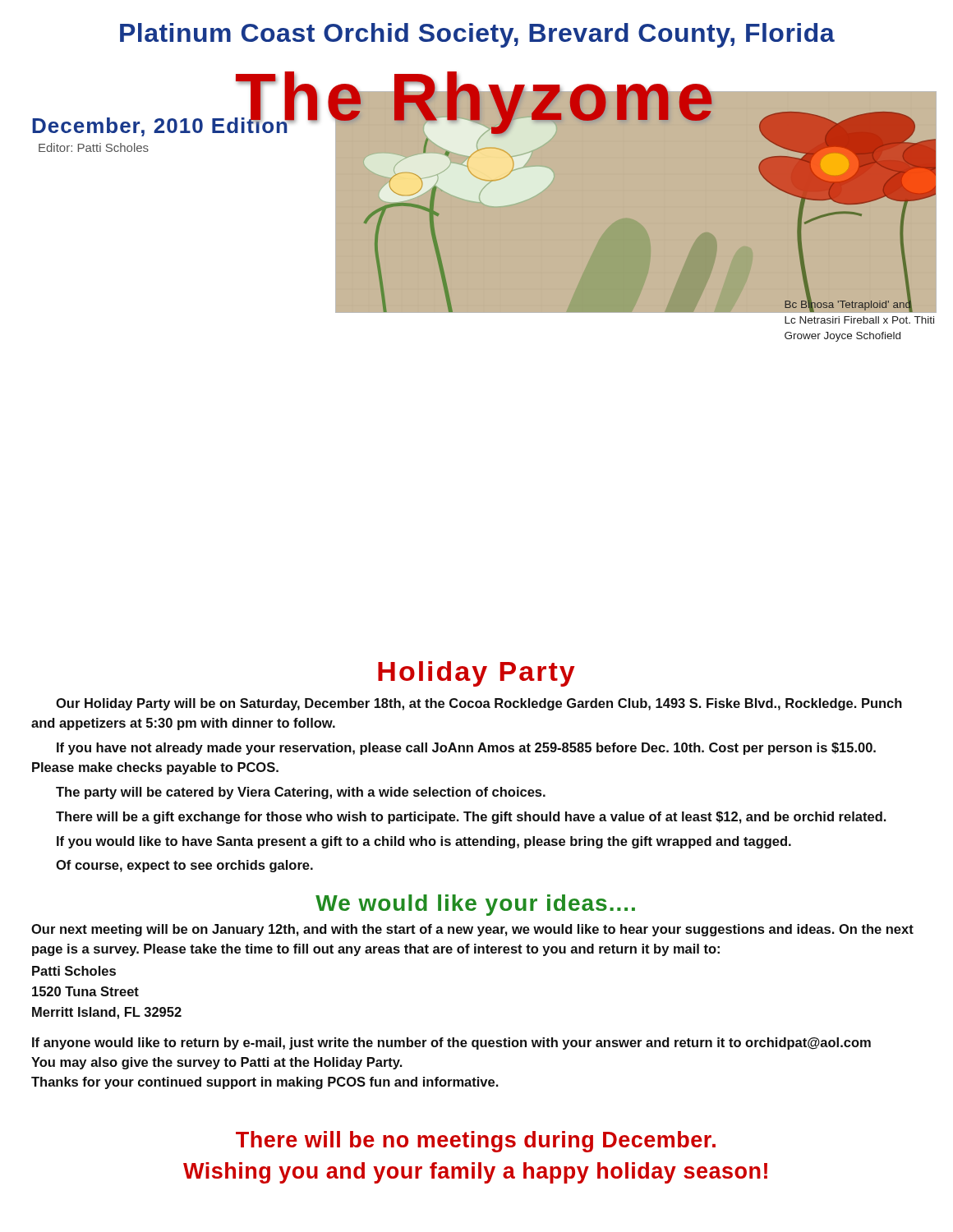
Task: Select the block starting "Bc Binosa 'Tetraploid' and Lc"
Action: pos(860,320)
